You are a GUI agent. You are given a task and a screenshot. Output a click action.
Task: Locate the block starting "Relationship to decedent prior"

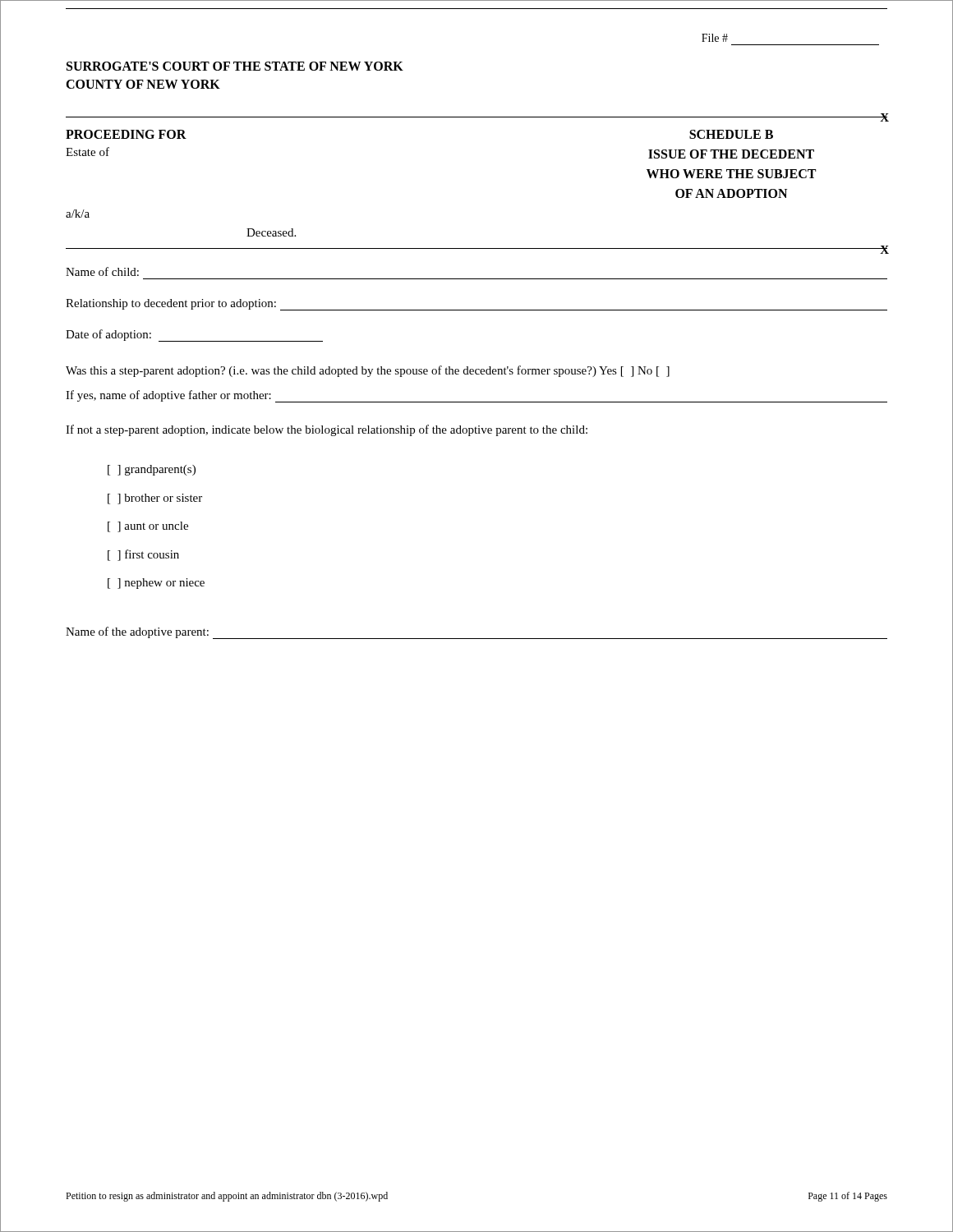tap(476, 303)
